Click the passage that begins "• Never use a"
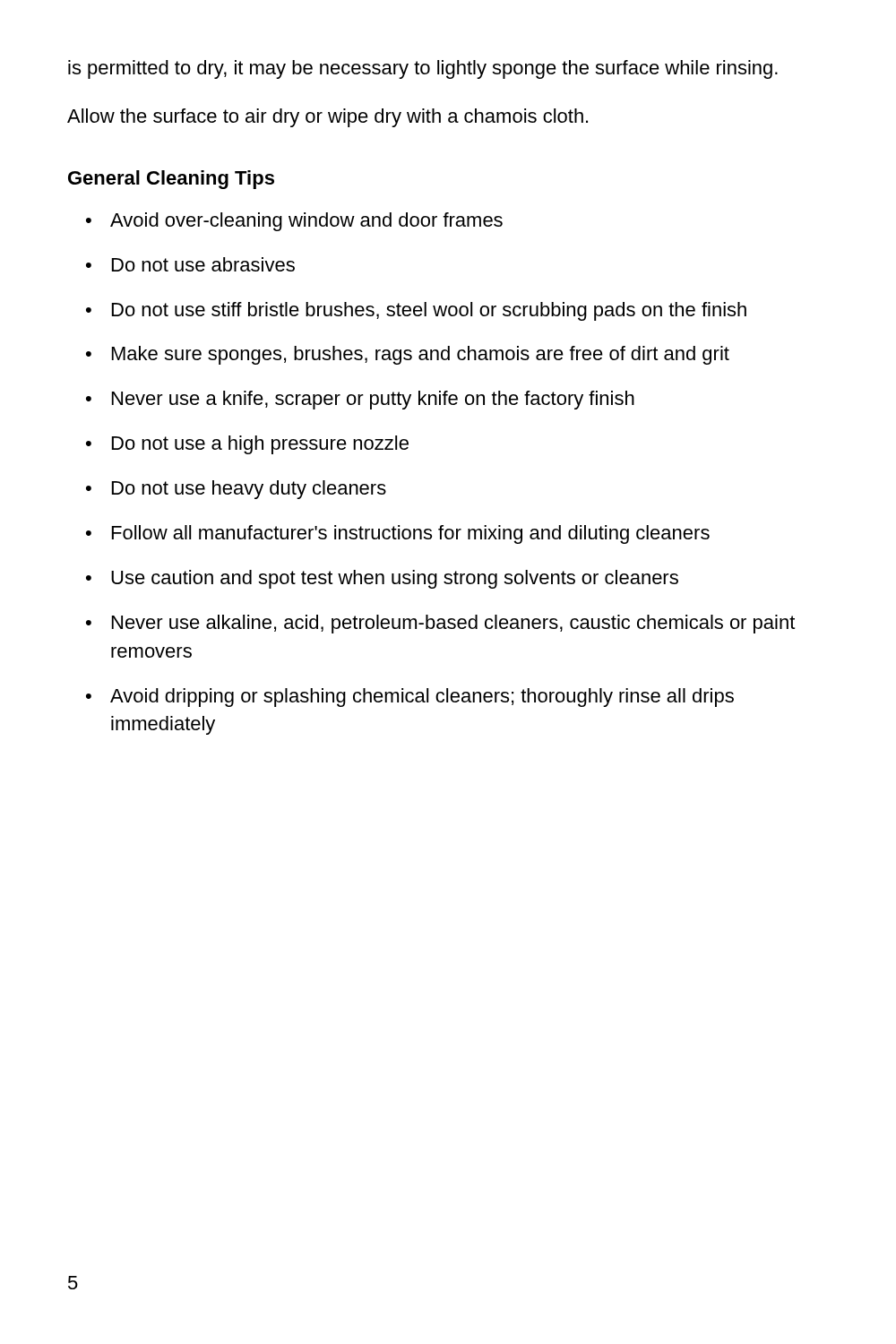Viewport: 896px width, 1344px height. tap(457, 399)
